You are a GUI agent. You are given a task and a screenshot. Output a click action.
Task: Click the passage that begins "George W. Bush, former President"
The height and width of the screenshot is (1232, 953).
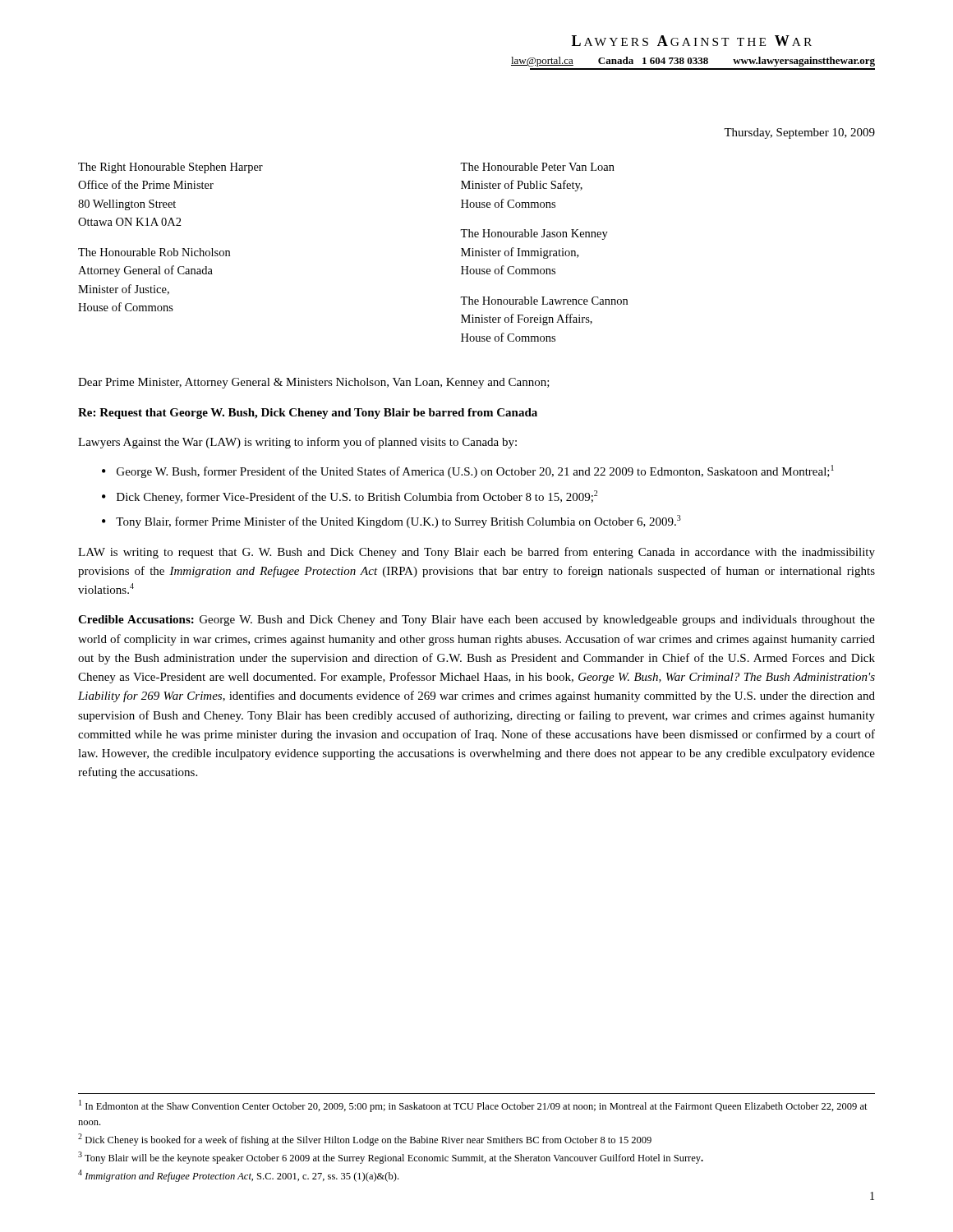[x=496, y=472]
